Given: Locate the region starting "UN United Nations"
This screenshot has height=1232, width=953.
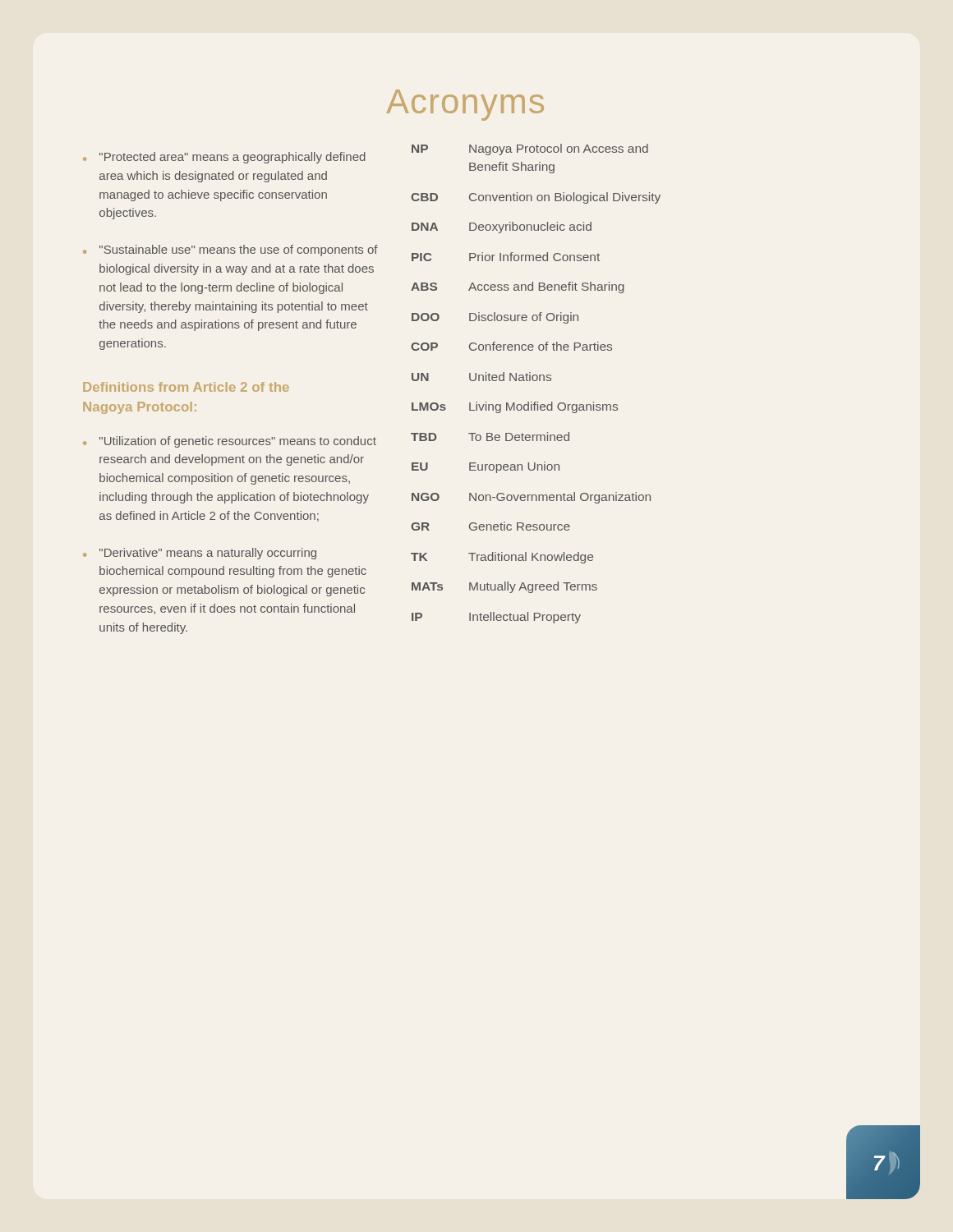Looking at the screenshot, I should (x=481, y=377).
